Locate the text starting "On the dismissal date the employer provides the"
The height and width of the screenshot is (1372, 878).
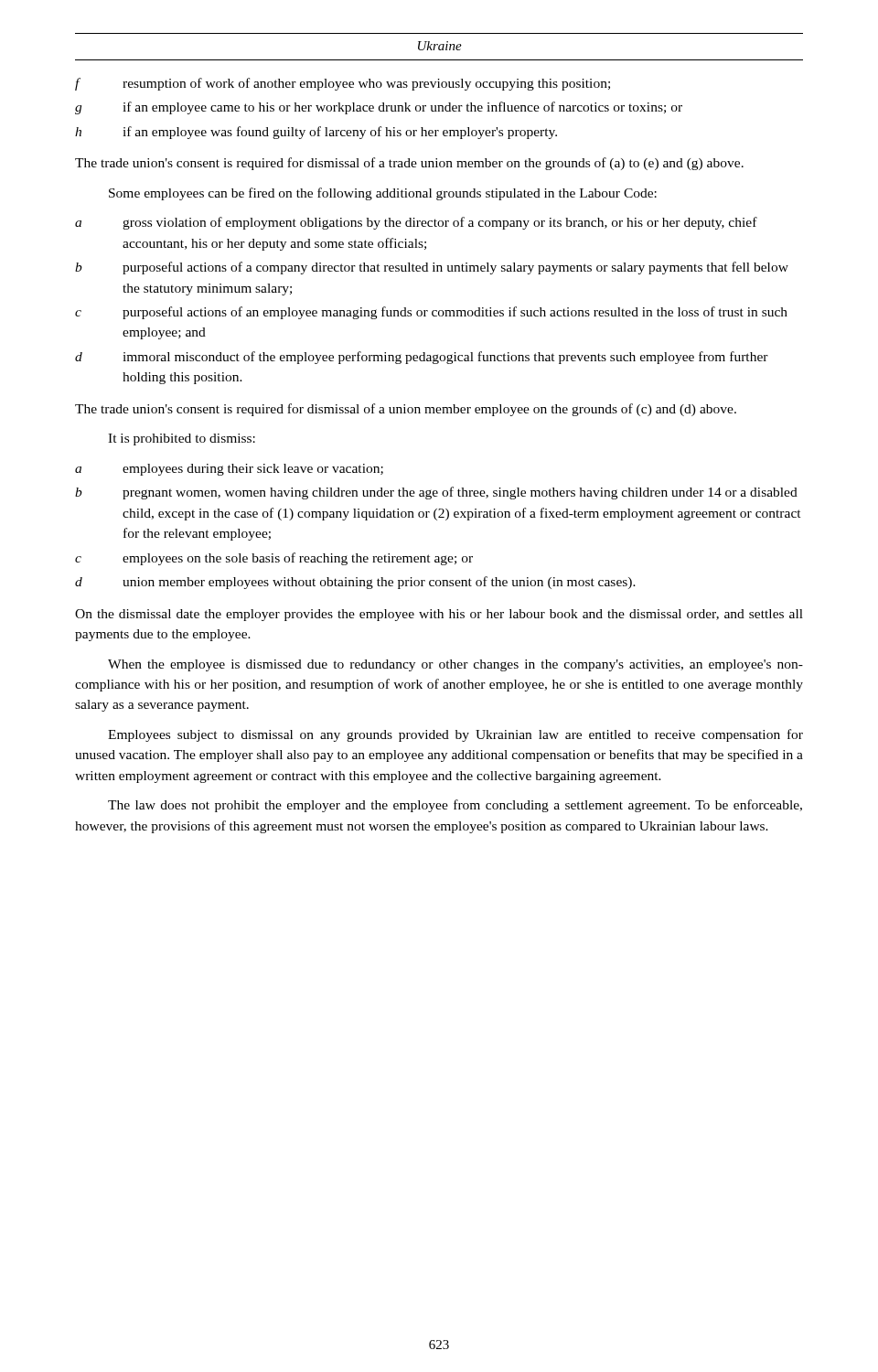click(439, 623)
